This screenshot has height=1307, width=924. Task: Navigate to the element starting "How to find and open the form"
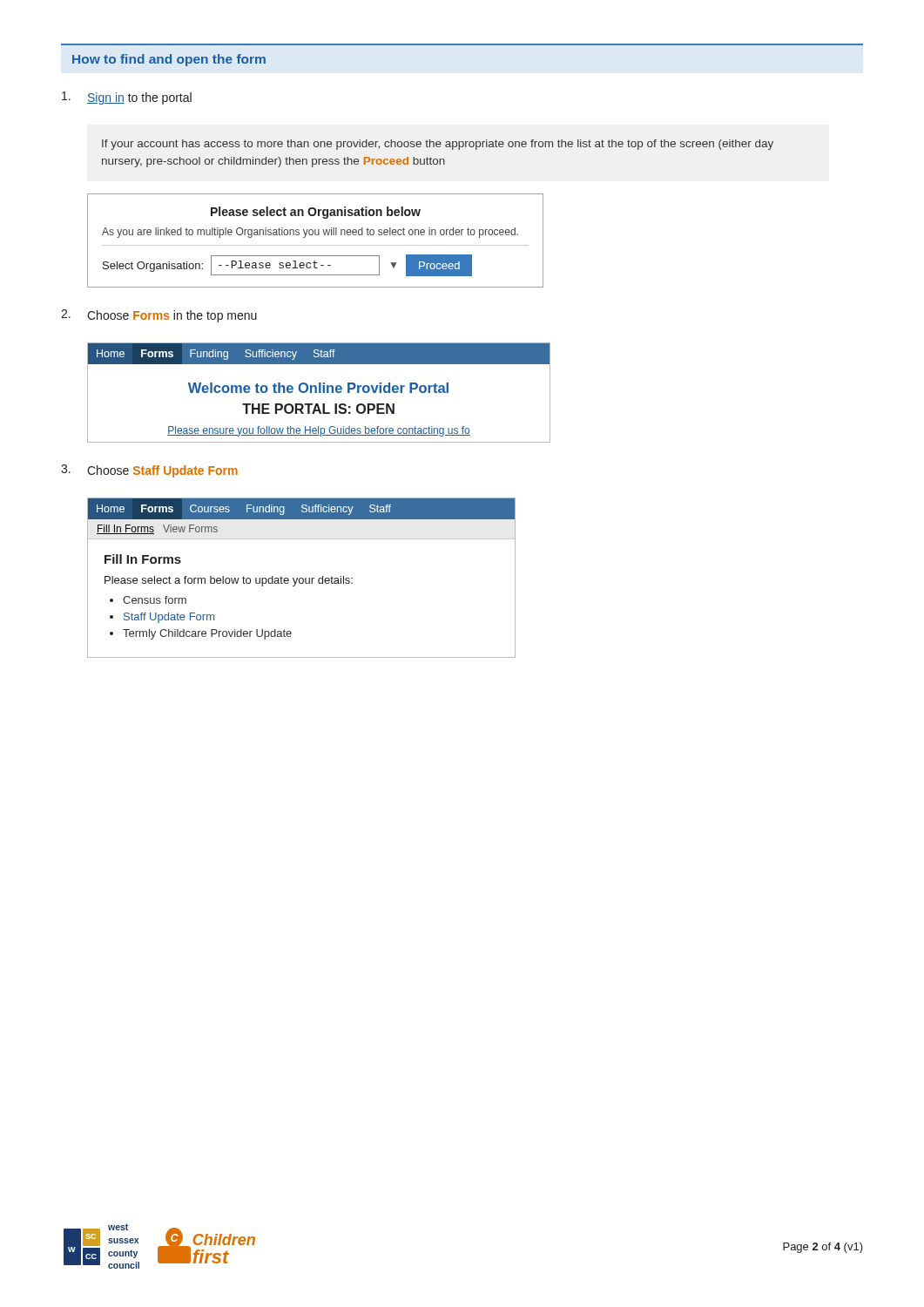pyautogui.click(x=169, y=60)
